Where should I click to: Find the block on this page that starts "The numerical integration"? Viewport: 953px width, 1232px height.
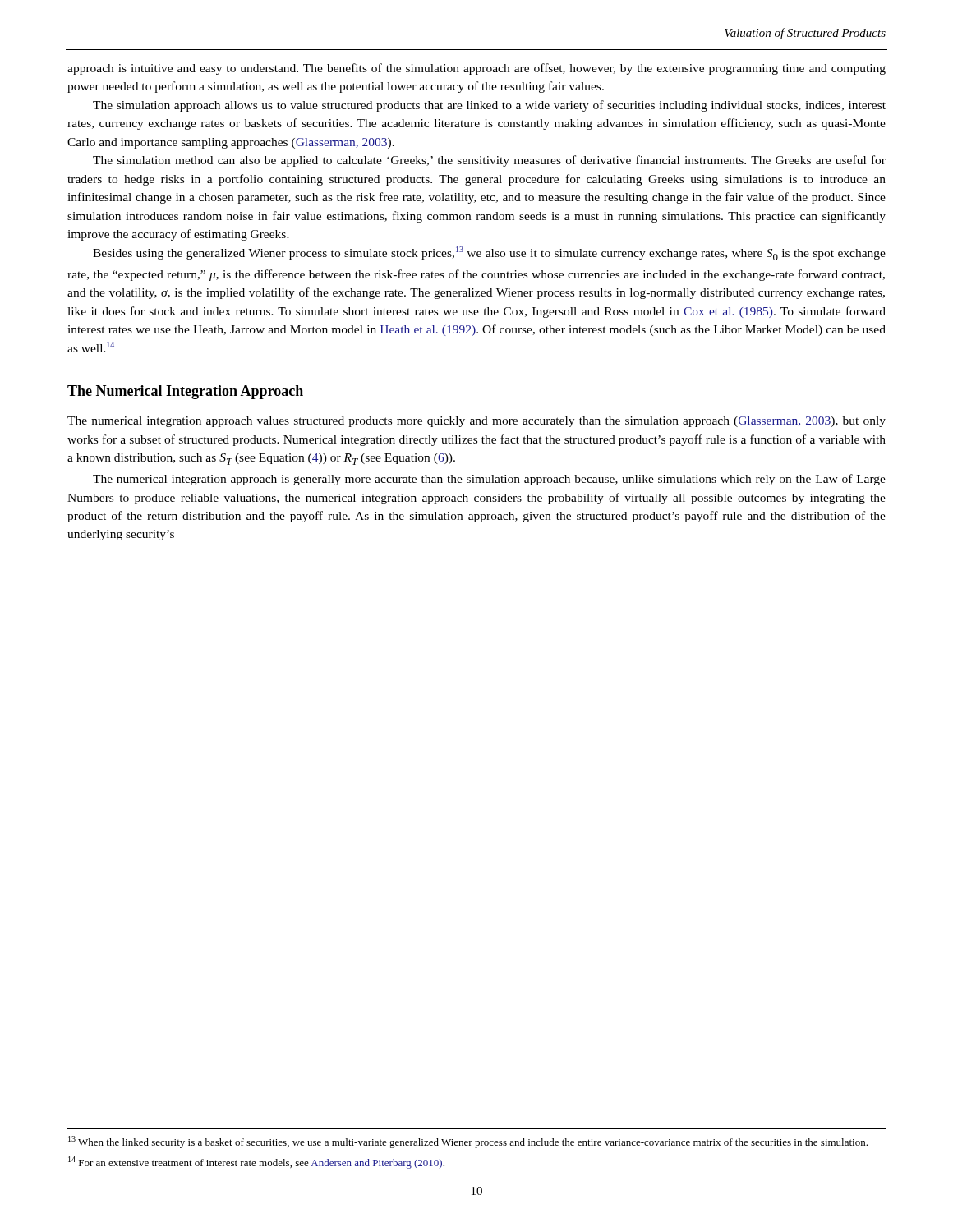pyautogui.click(x=476, y=478)
